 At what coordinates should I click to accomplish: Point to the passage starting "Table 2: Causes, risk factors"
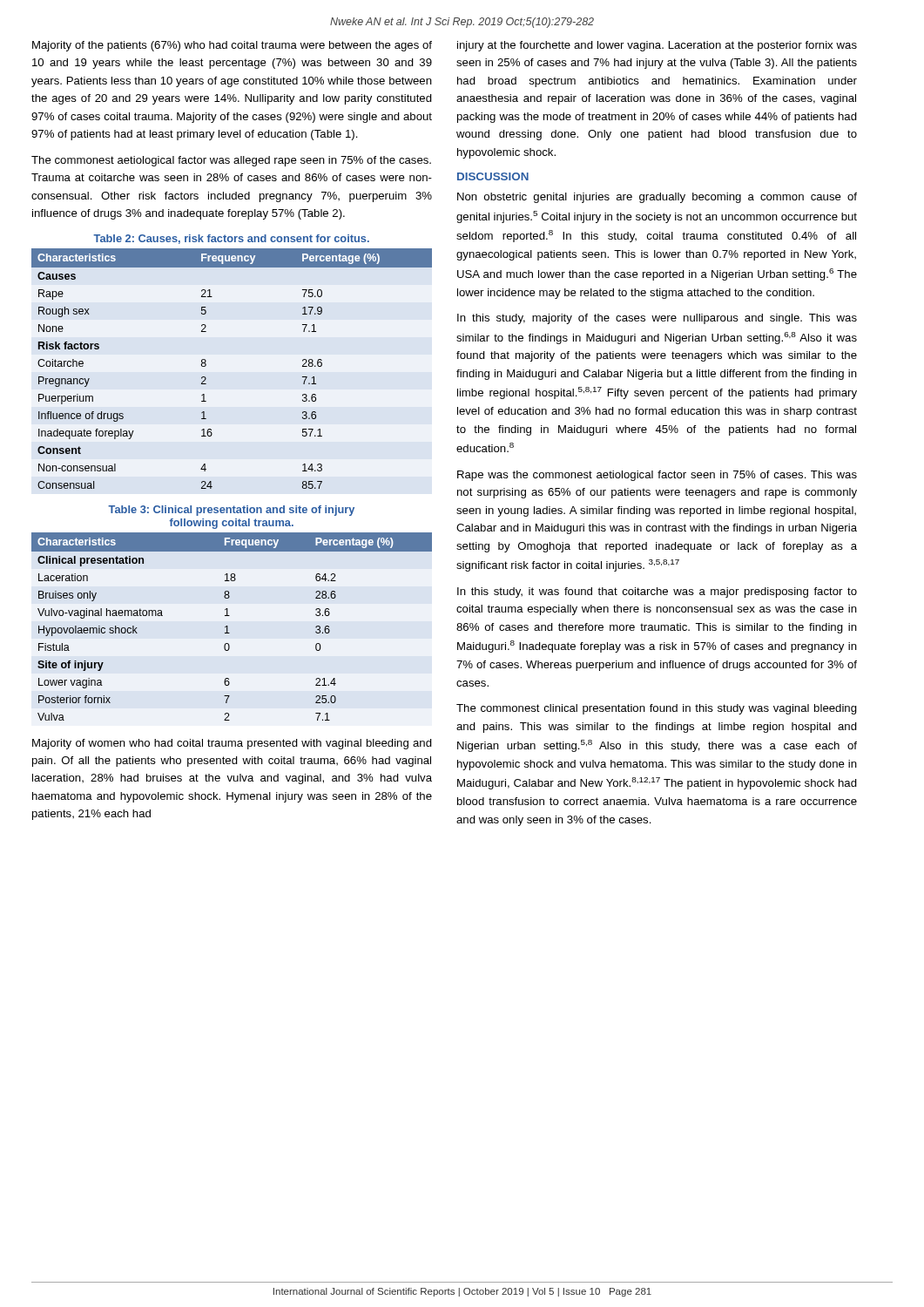pyautogui.click(x=232, y=238)
